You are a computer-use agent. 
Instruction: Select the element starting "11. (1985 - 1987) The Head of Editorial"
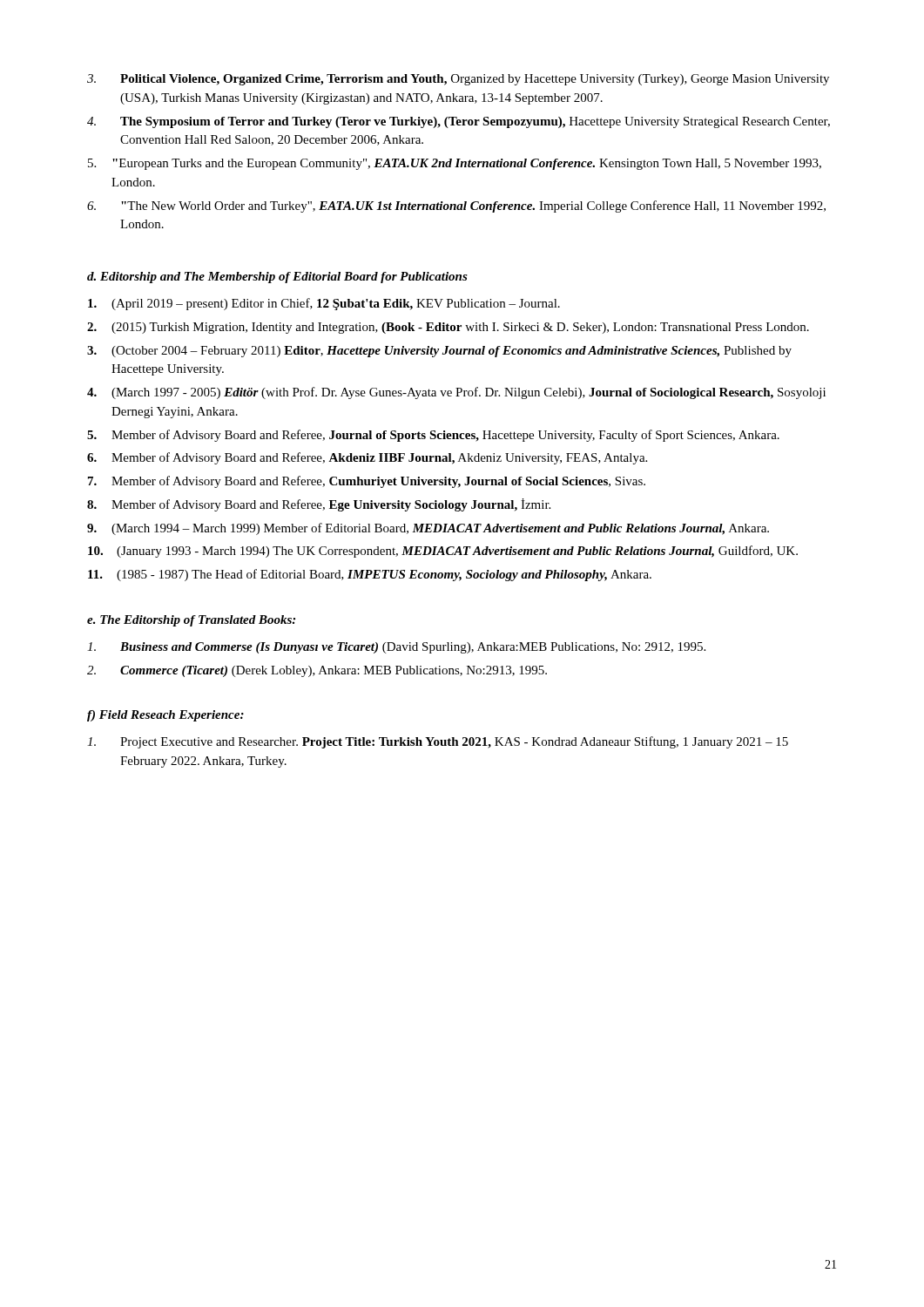[x=462, y=575]
